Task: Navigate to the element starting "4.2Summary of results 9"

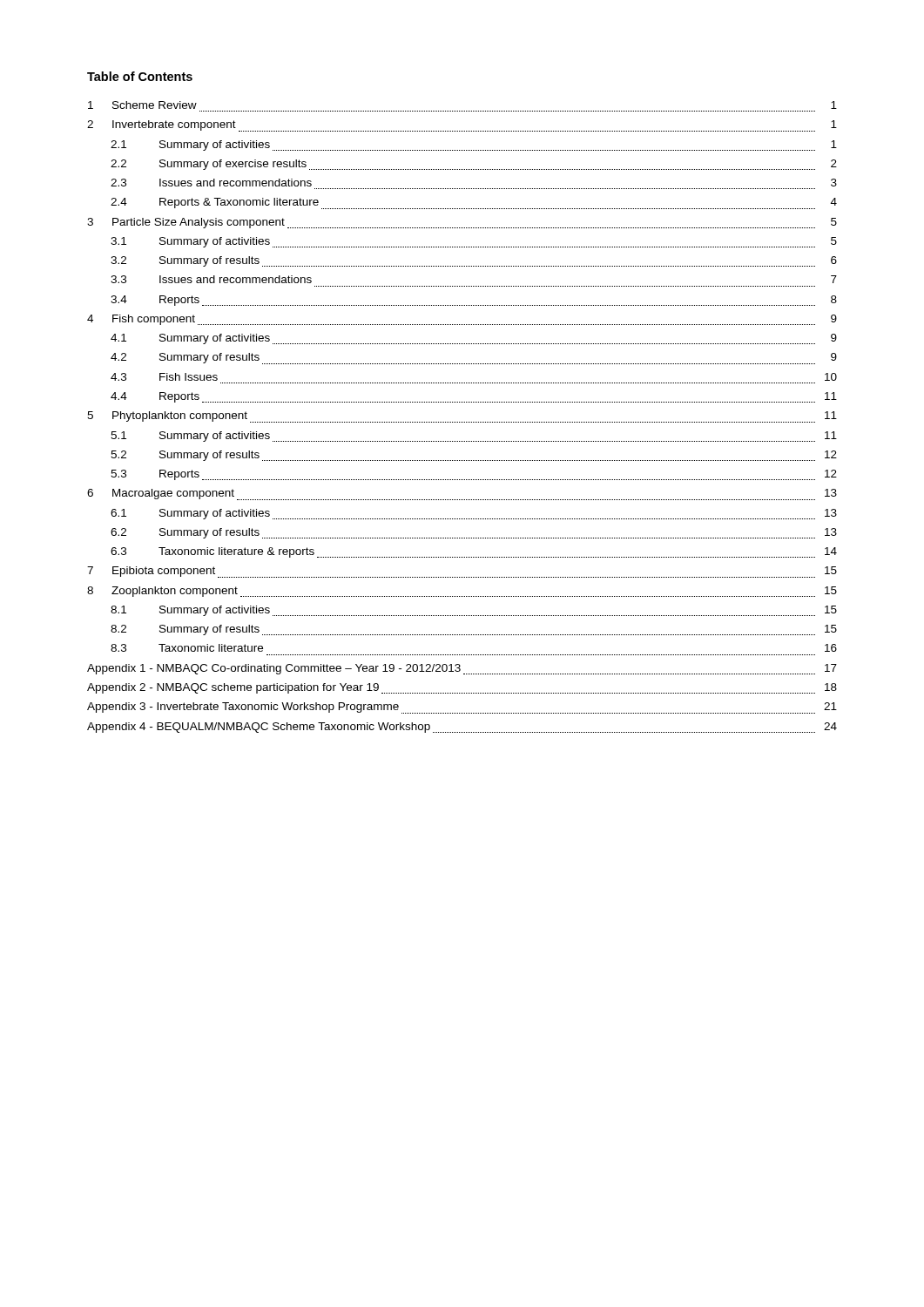Action: [462, 358]
